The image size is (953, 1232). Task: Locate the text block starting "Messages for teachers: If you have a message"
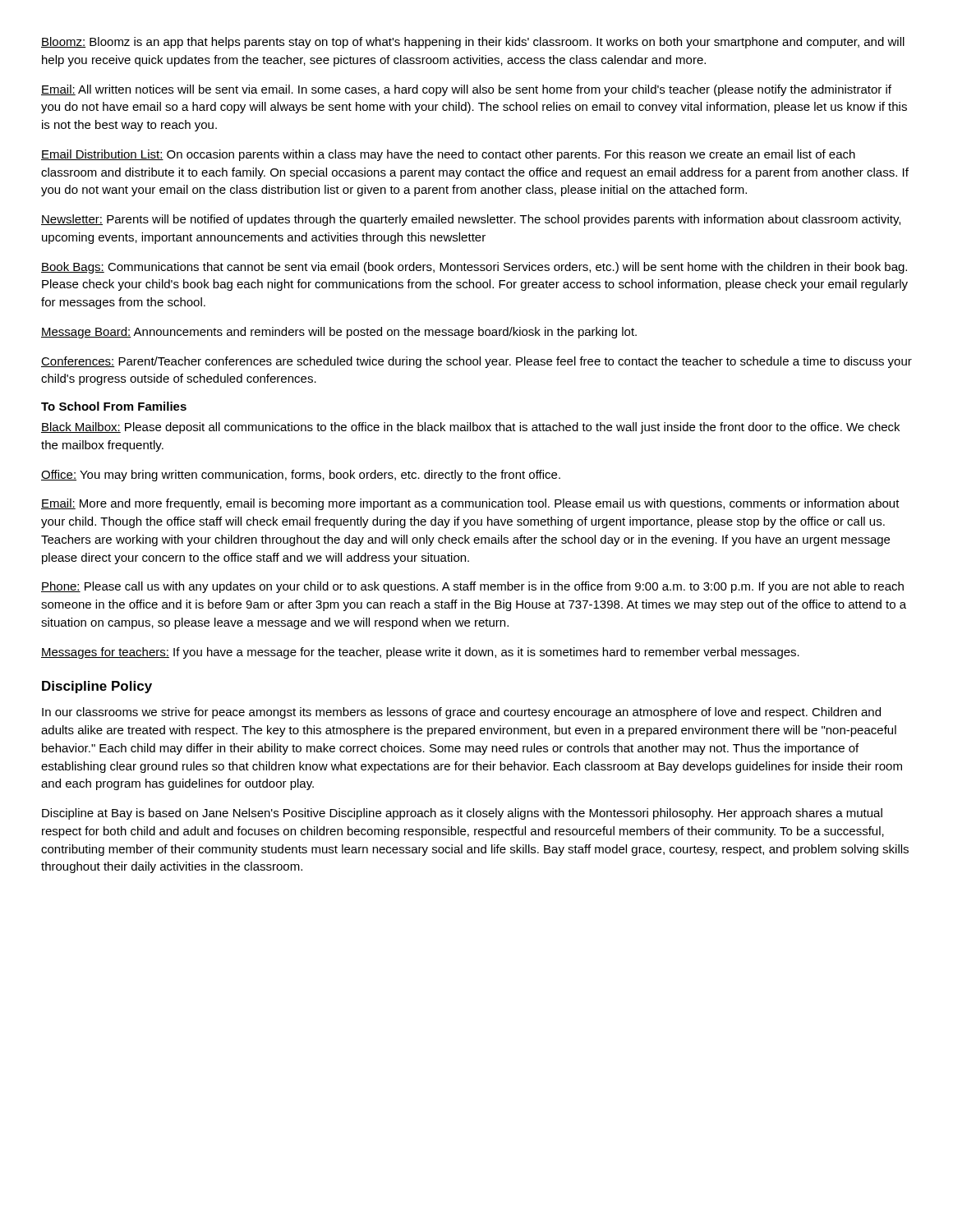tap(421, 651)
